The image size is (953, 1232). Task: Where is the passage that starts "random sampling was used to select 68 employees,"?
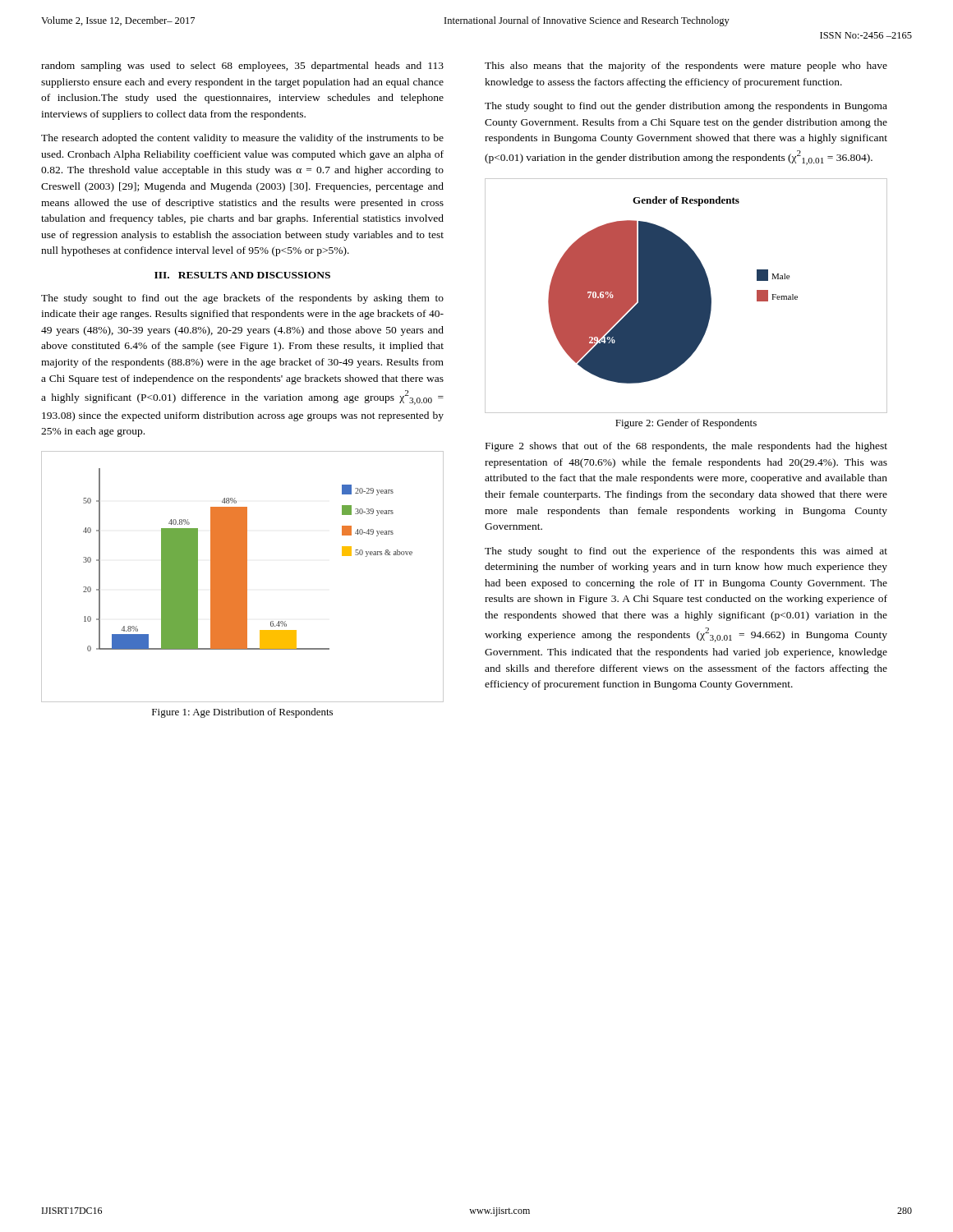(x=242, y=90)
